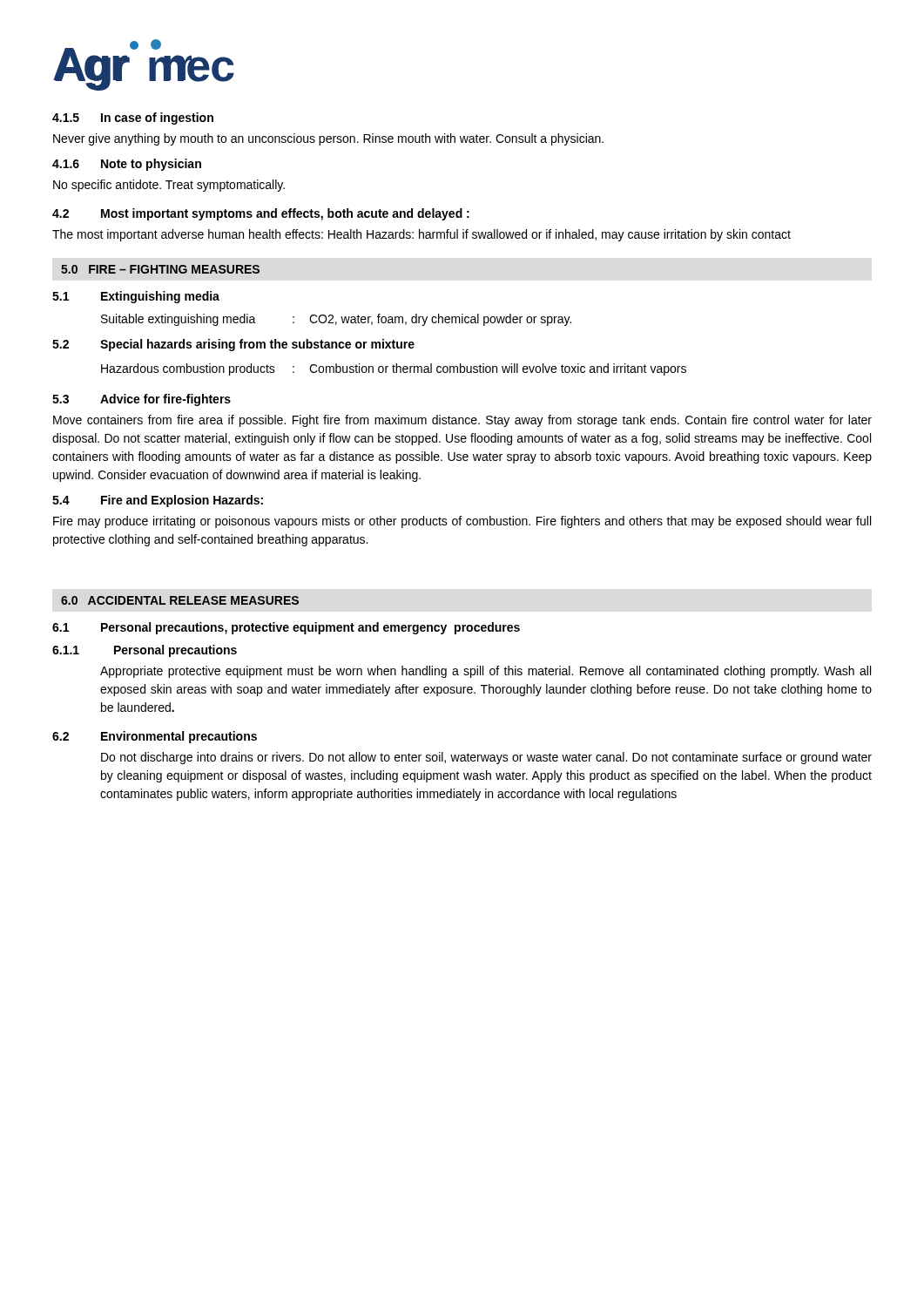The height and width of the screenshot is (1307, 924).
Task: Find the element starting "Never give anything by mouth"
Action: [x=328, y=139]
